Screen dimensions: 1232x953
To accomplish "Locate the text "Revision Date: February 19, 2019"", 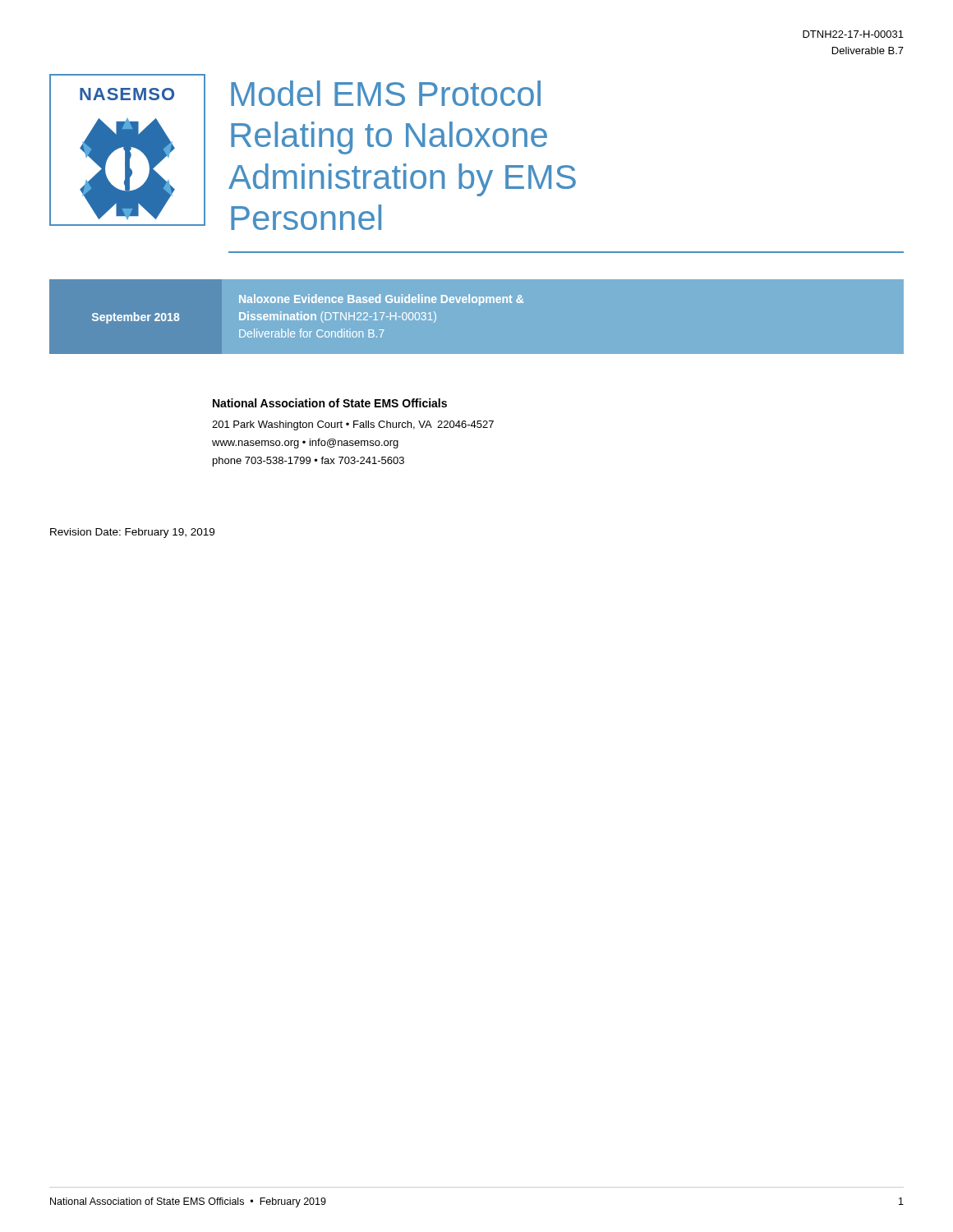I will 132,532.
